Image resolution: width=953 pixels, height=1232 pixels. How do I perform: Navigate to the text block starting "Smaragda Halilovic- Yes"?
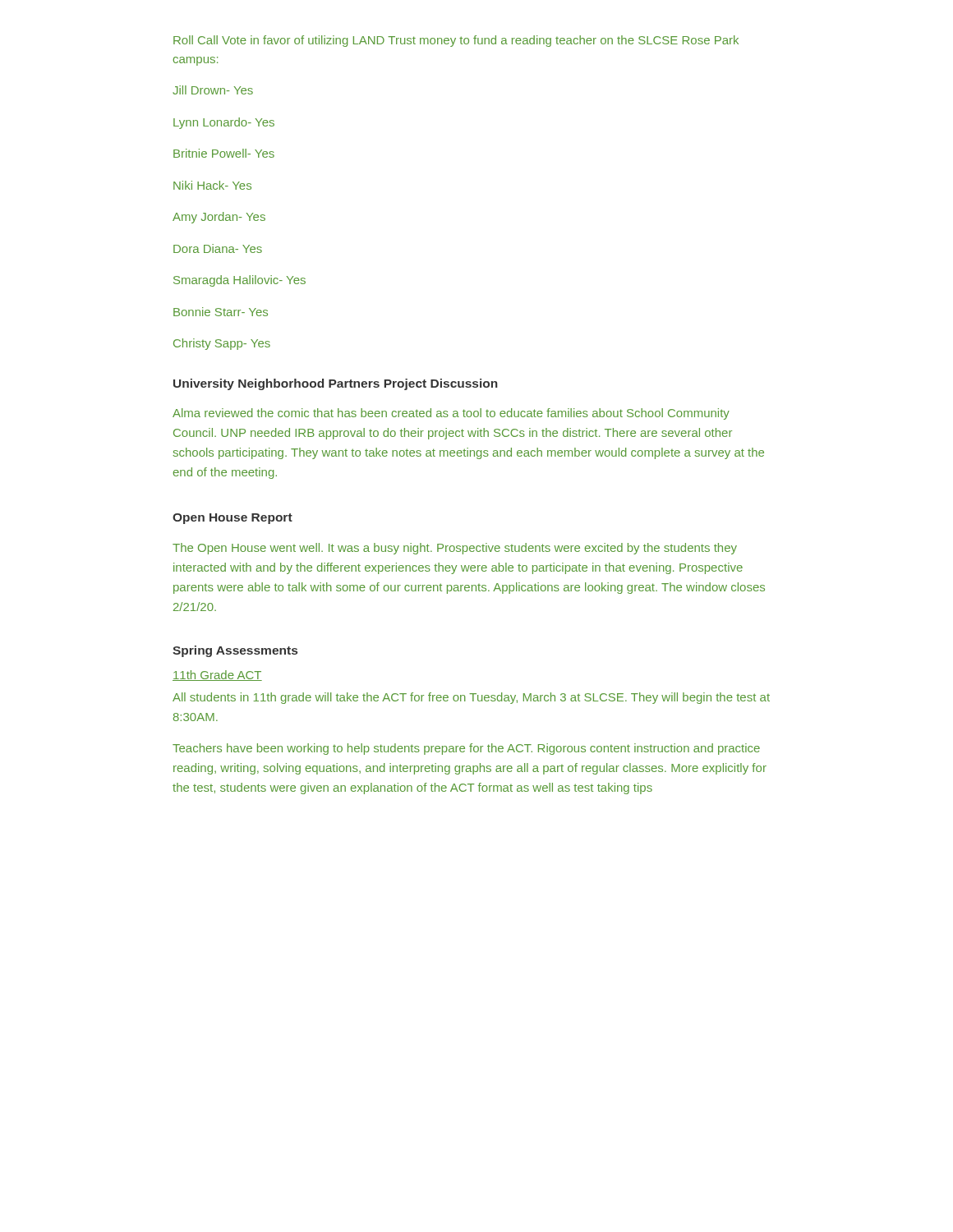click(239, 280)
